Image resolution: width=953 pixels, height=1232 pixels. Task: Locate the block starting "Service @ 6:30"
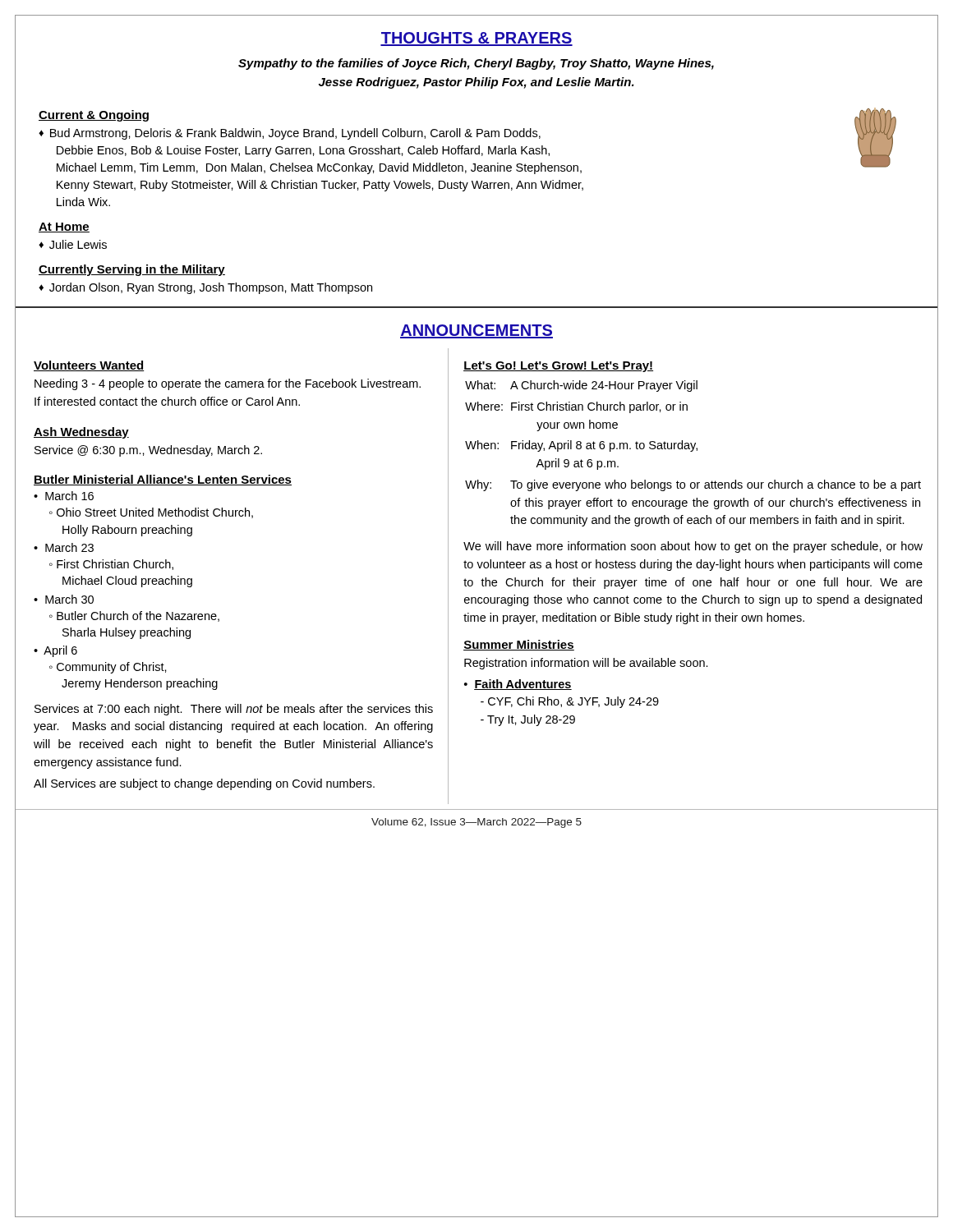148,450
